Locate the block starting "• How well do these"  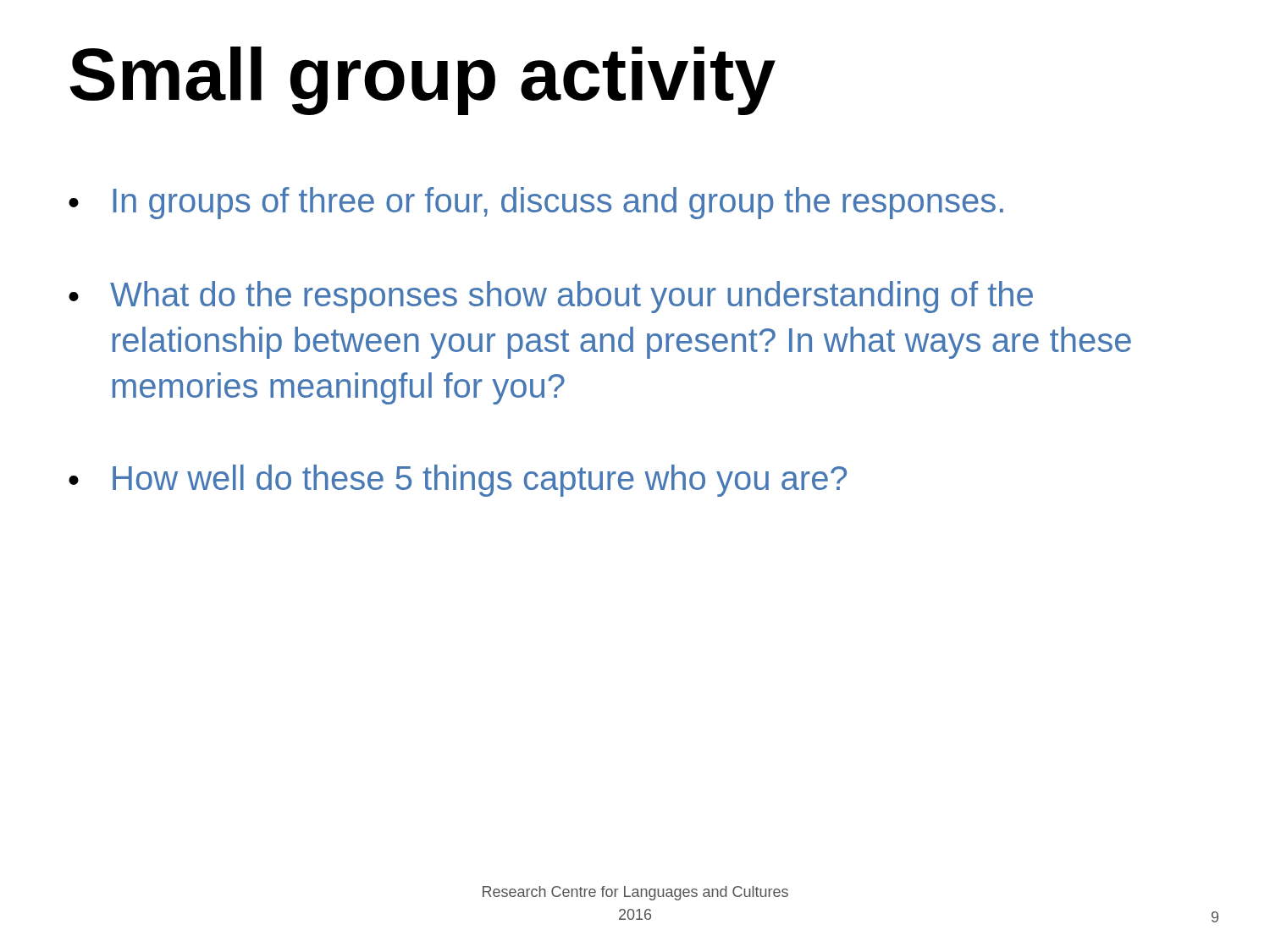point(458,479)
